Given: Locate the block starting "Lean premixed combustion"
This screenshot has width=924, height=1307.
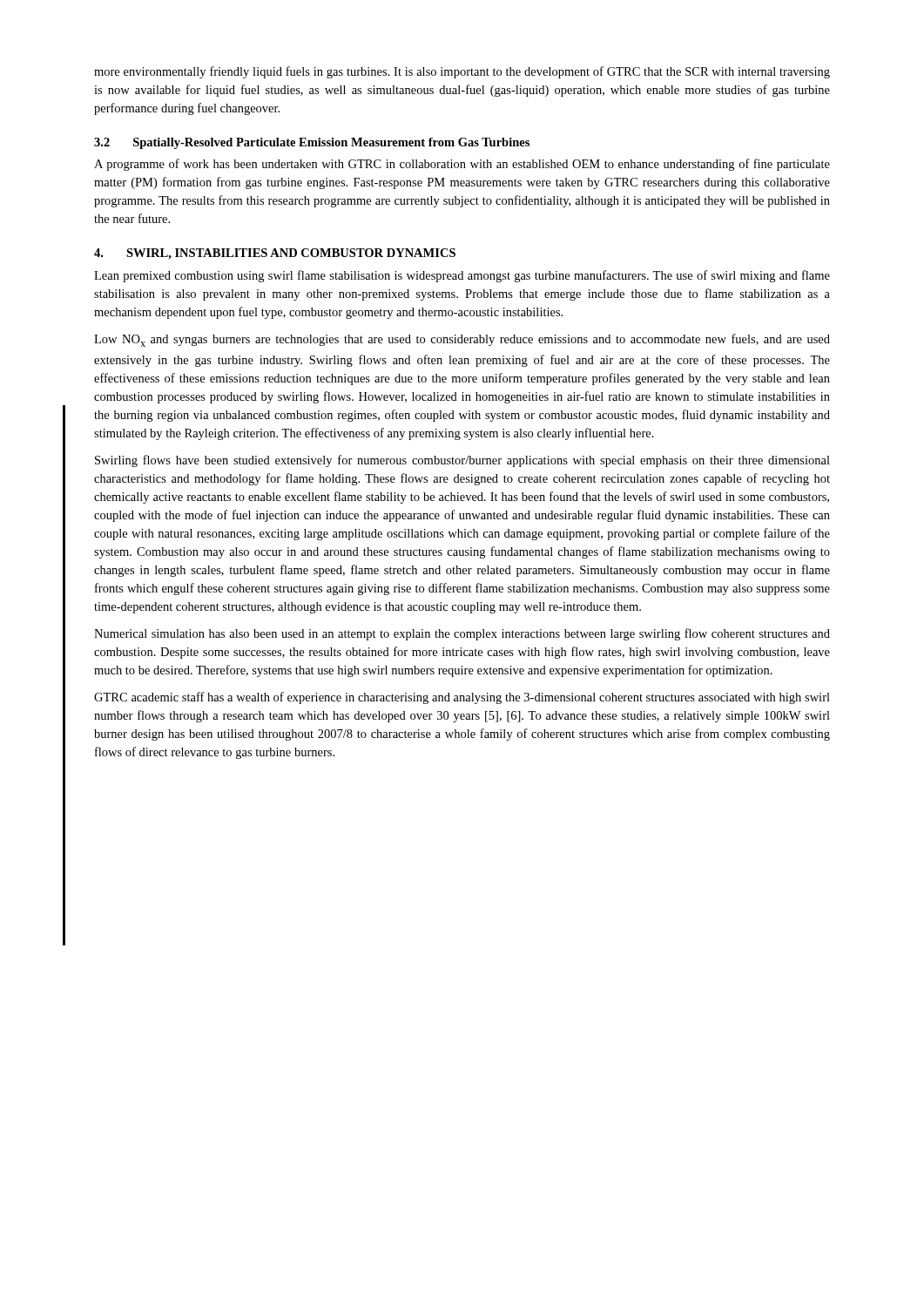Looking at the screenshot, I should pos(462,293).
